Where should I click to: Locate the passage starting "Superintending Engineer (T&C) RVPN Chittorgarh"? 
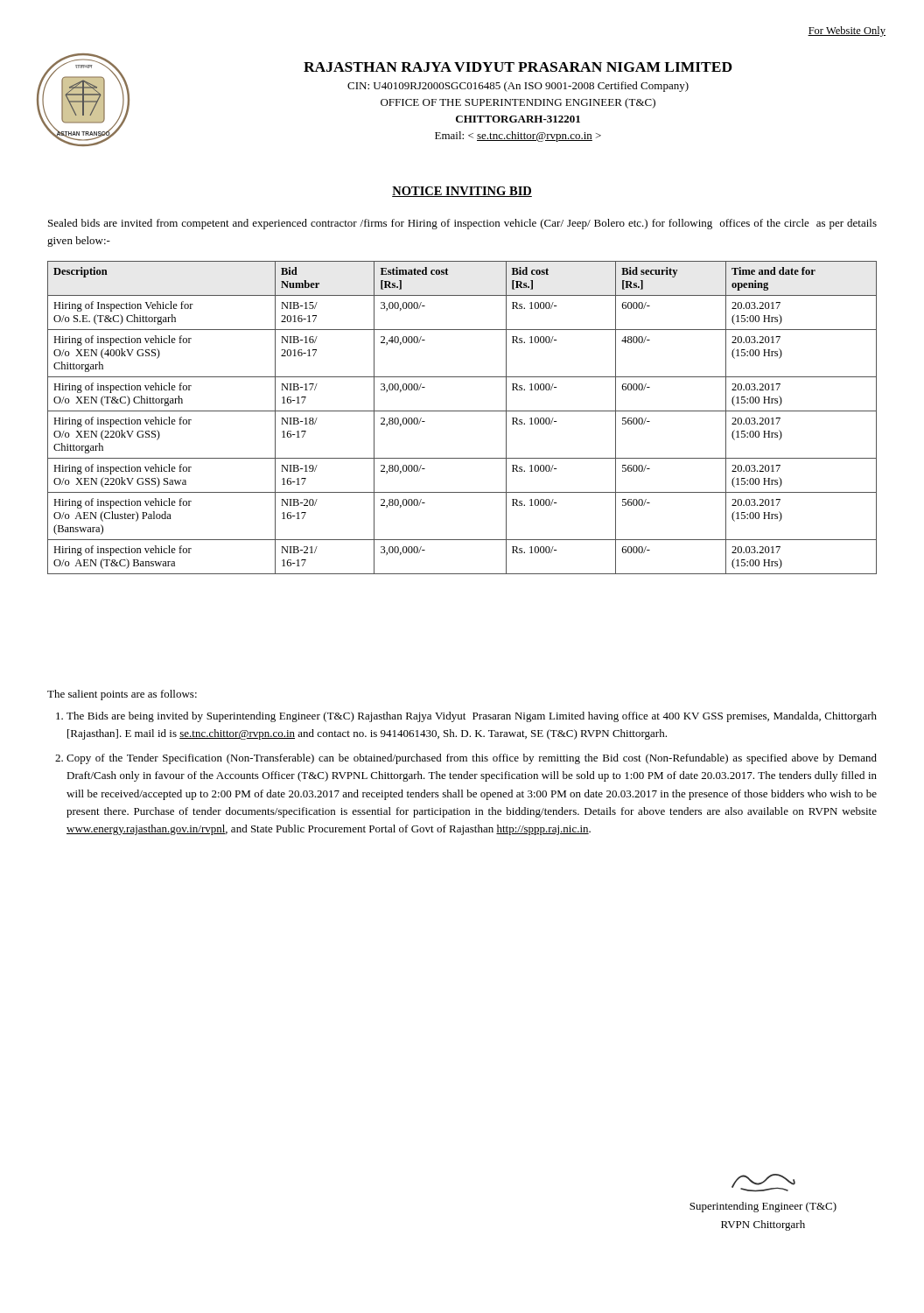[x=763, y=1199]
